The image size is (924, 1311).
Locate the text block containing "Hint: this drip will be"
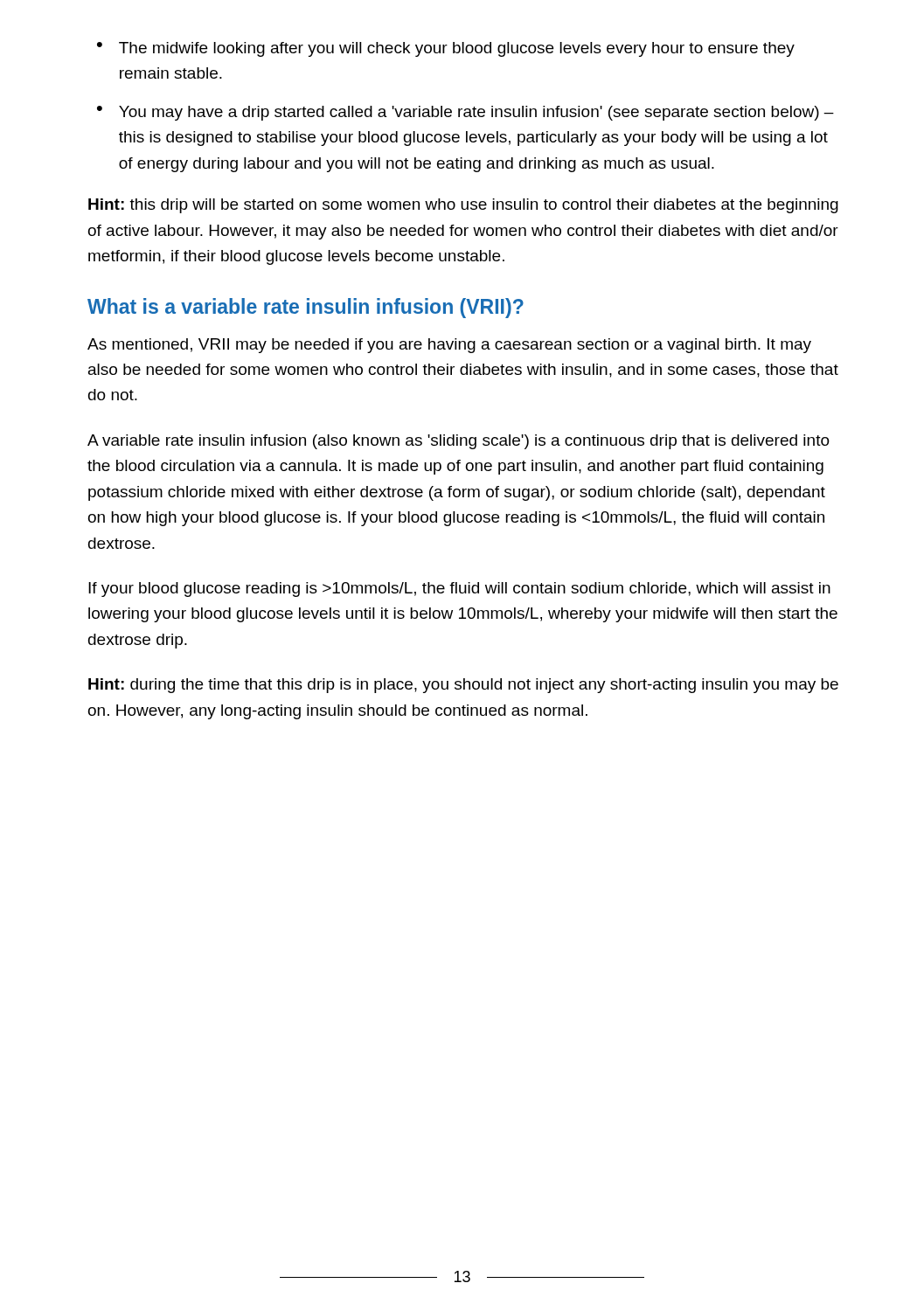pos(463,230)
